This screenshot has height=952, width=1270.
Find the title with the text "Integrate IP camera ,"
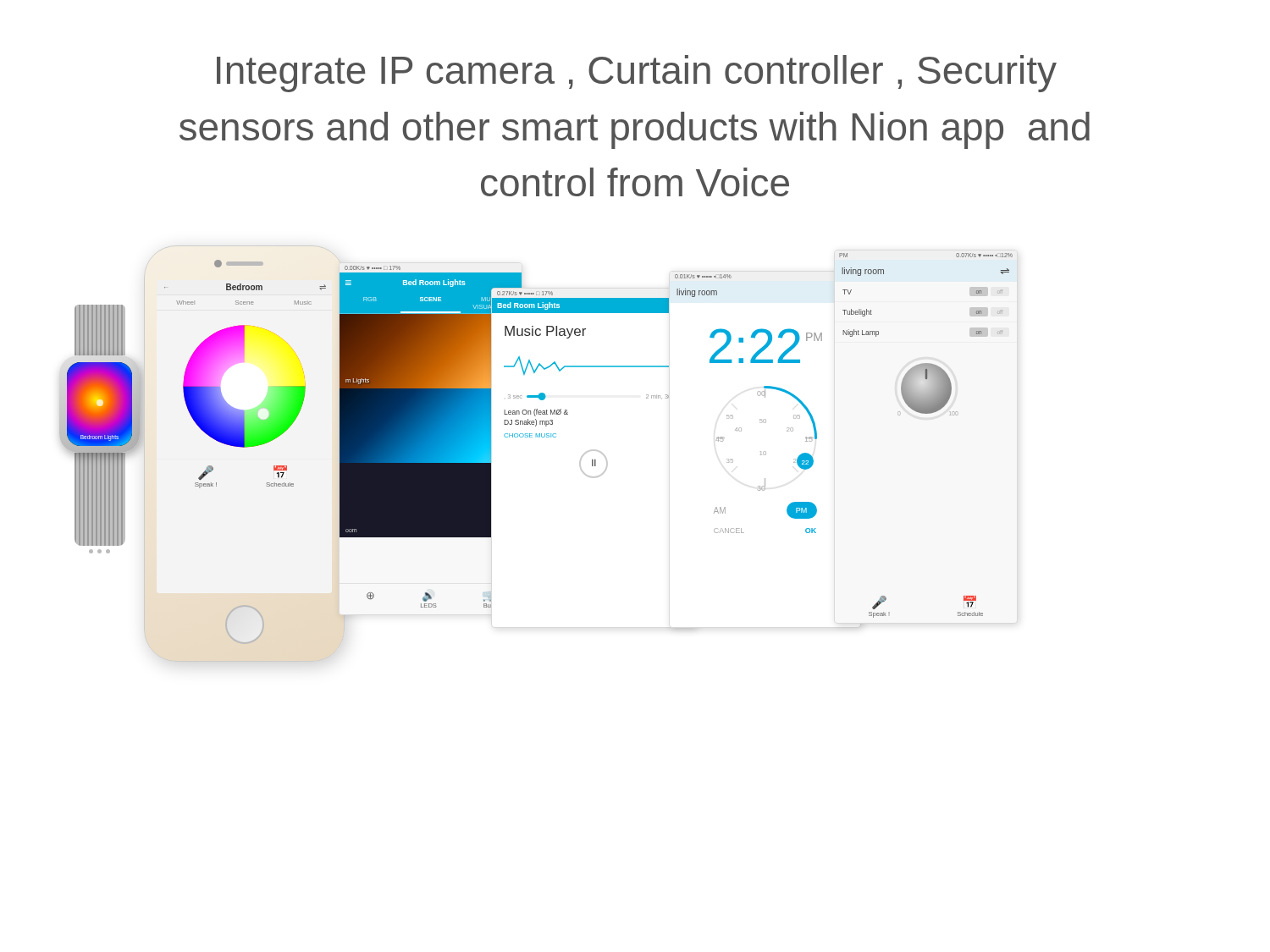pyautogui.click(x=635, y=127)
